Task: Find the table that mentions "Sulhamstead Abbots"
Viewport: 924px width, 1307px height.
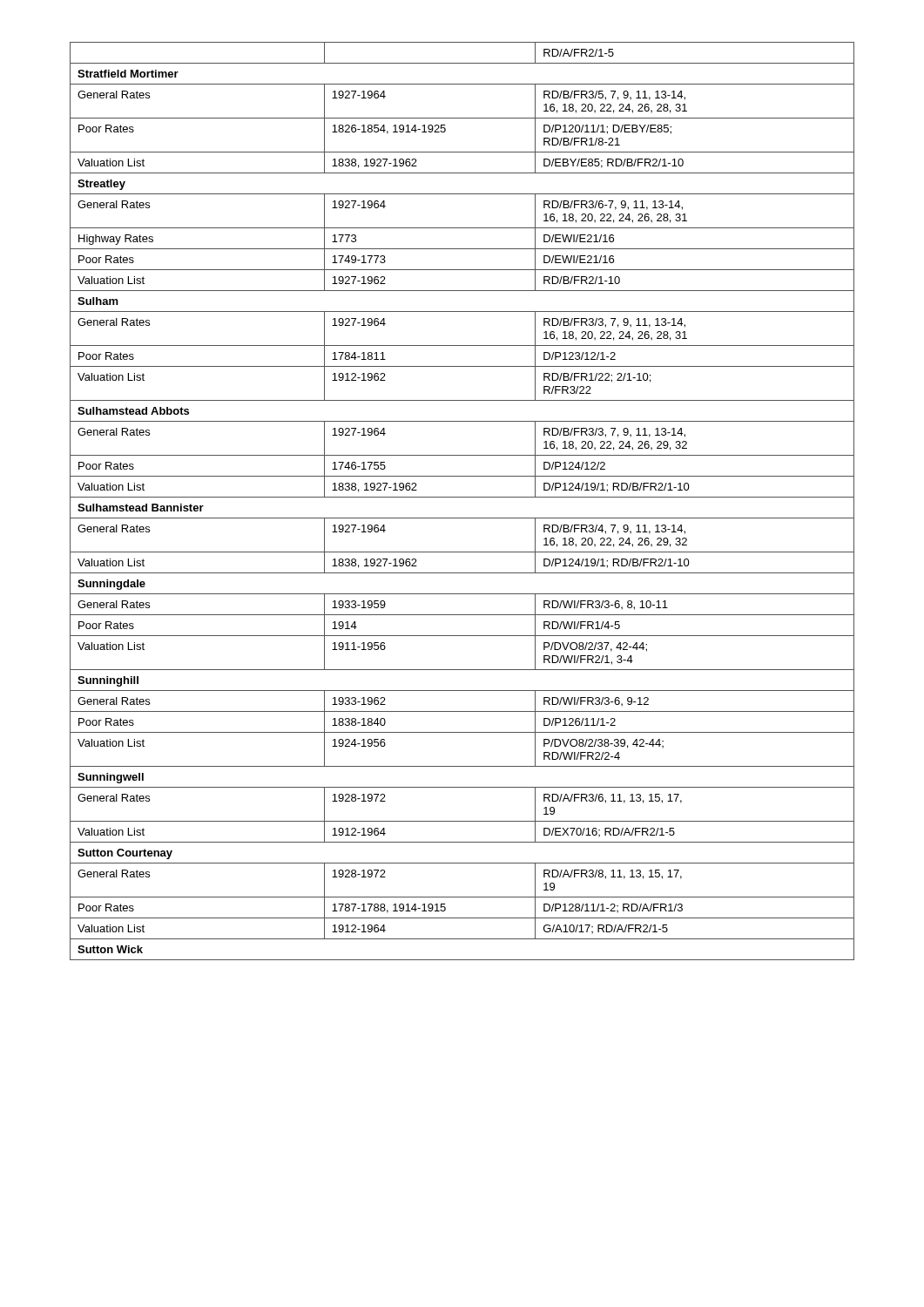Action: click(462, 501)
